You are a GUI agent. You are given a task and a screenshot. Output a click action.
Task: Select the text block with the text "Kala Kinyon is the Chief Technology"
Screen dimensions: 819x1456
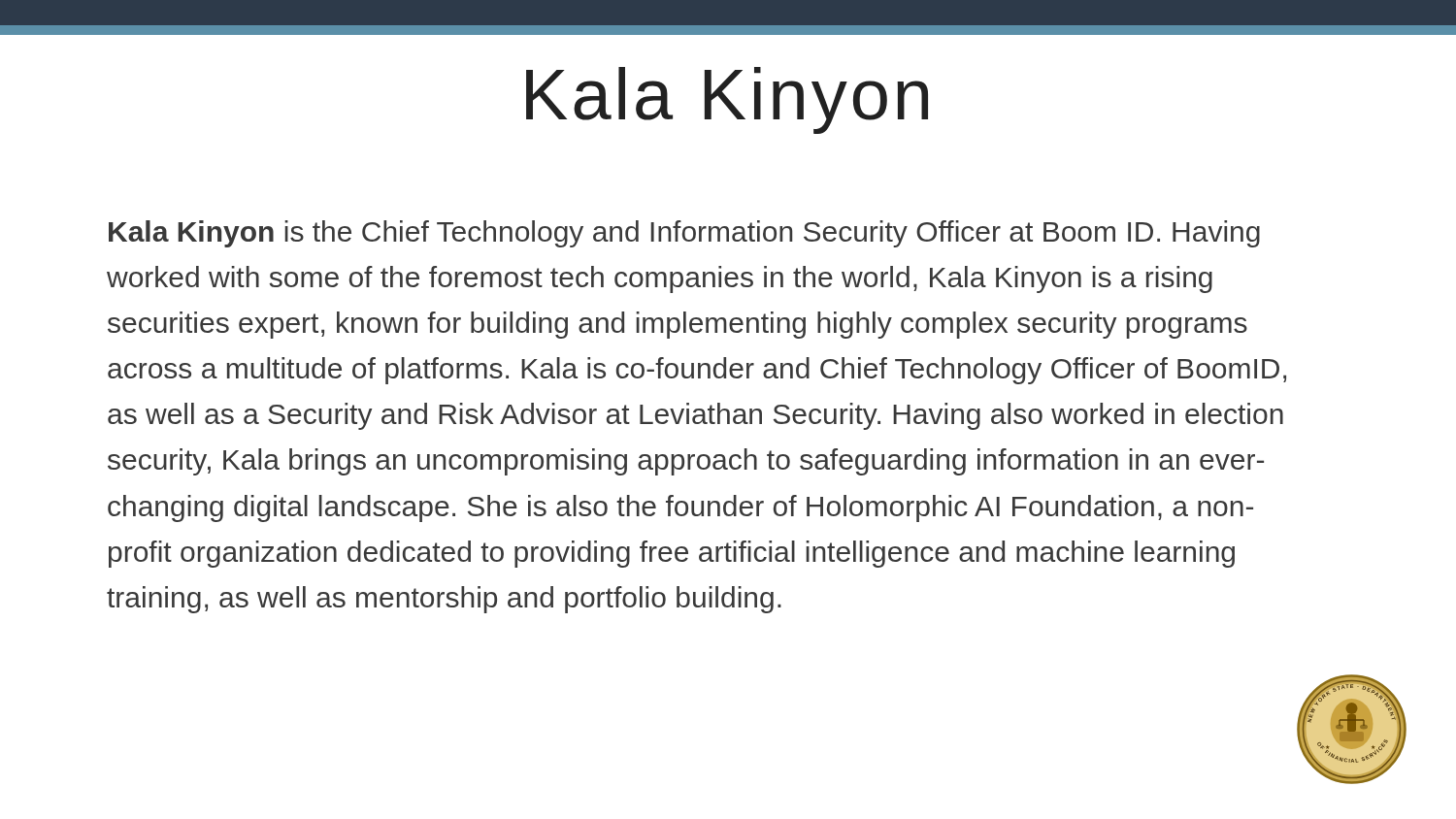coord(698,414)
